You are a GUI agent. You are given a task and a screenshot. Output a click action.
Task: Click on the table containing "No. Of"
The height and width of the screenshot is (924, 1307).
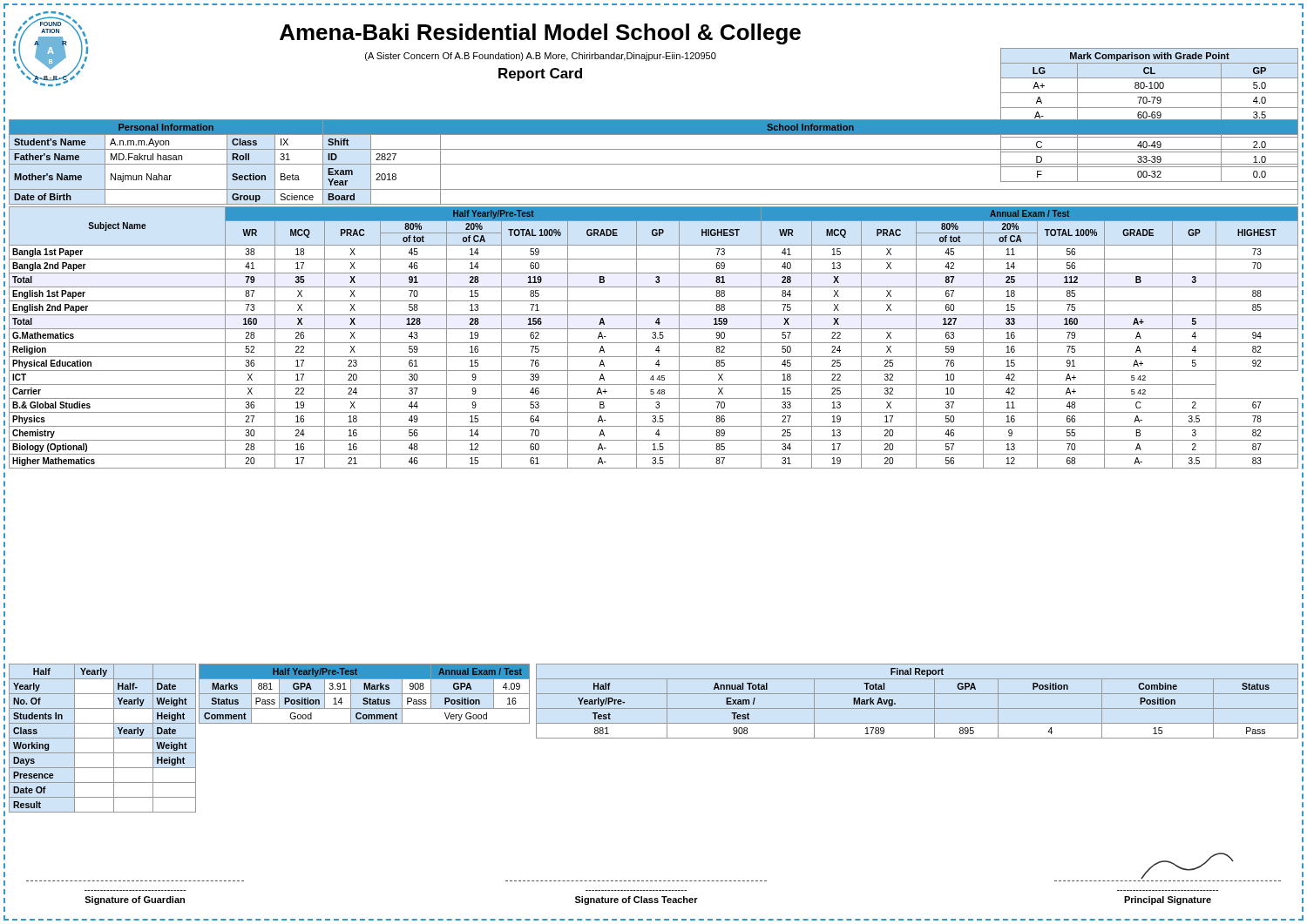click(x=102, y=738)
